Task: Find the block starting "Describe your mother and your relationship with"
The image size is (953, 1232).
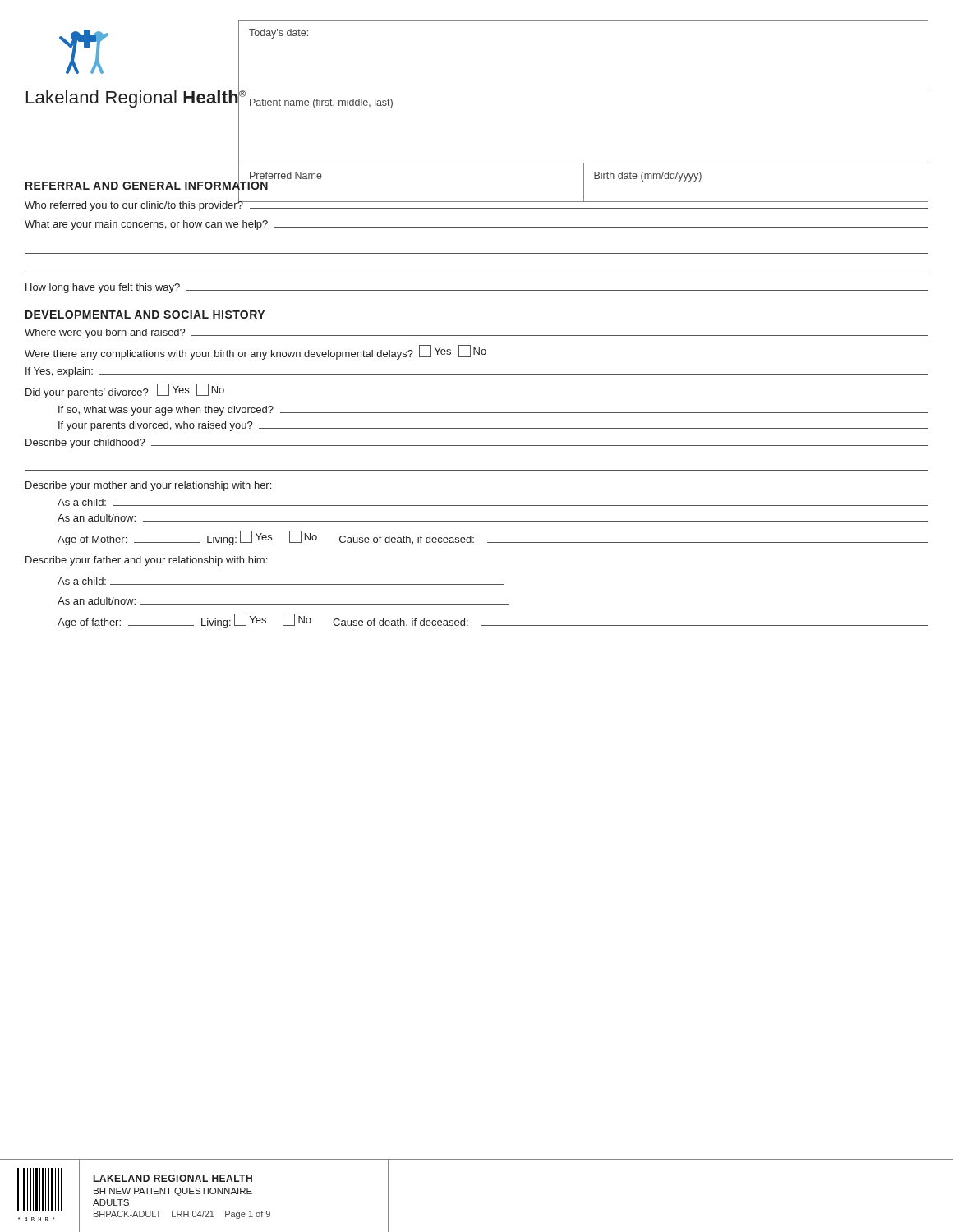Action: (x=476, y=512)
